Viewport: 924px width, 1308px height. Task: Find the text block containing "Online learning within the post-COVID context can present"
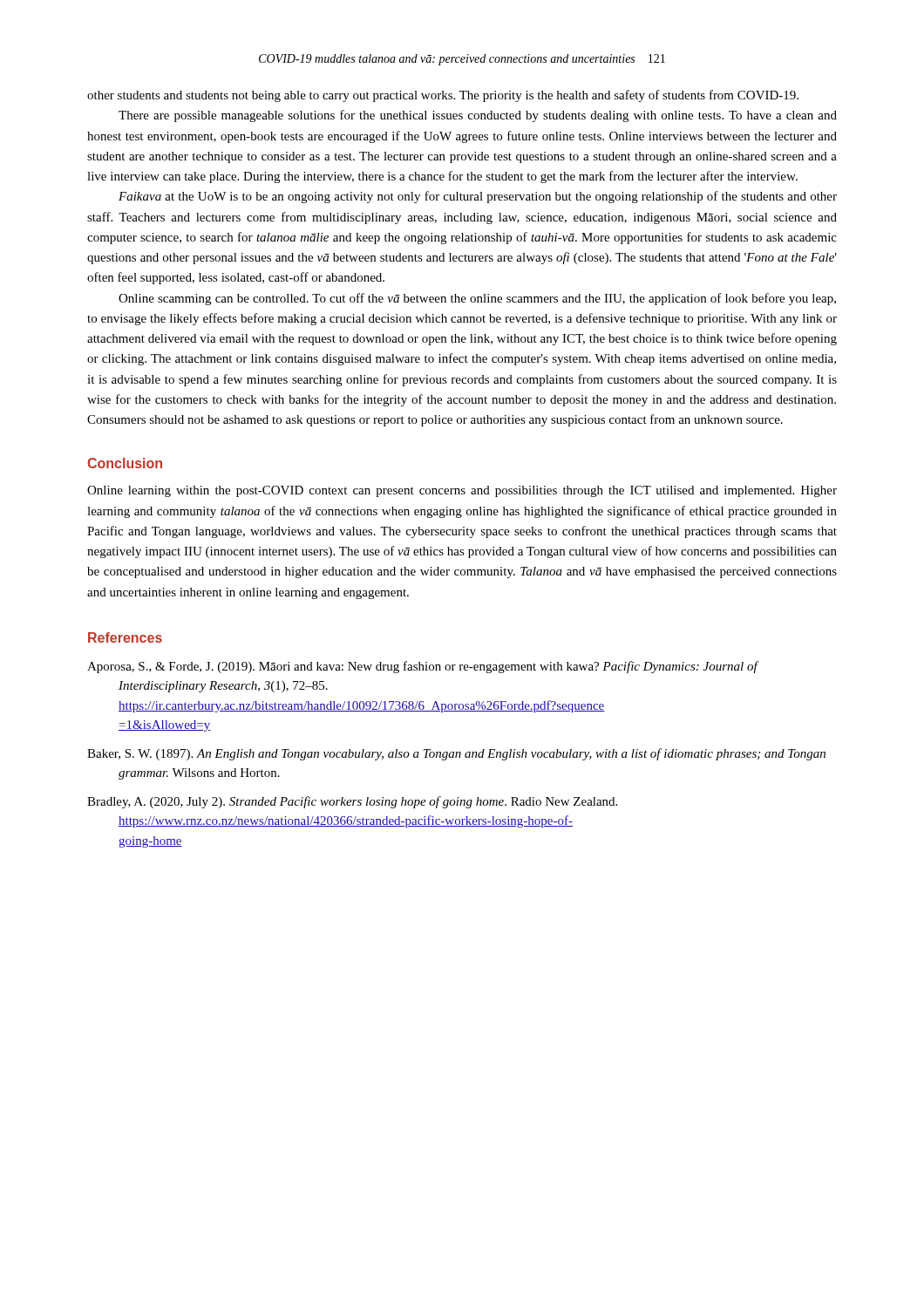tap(462, 542)
